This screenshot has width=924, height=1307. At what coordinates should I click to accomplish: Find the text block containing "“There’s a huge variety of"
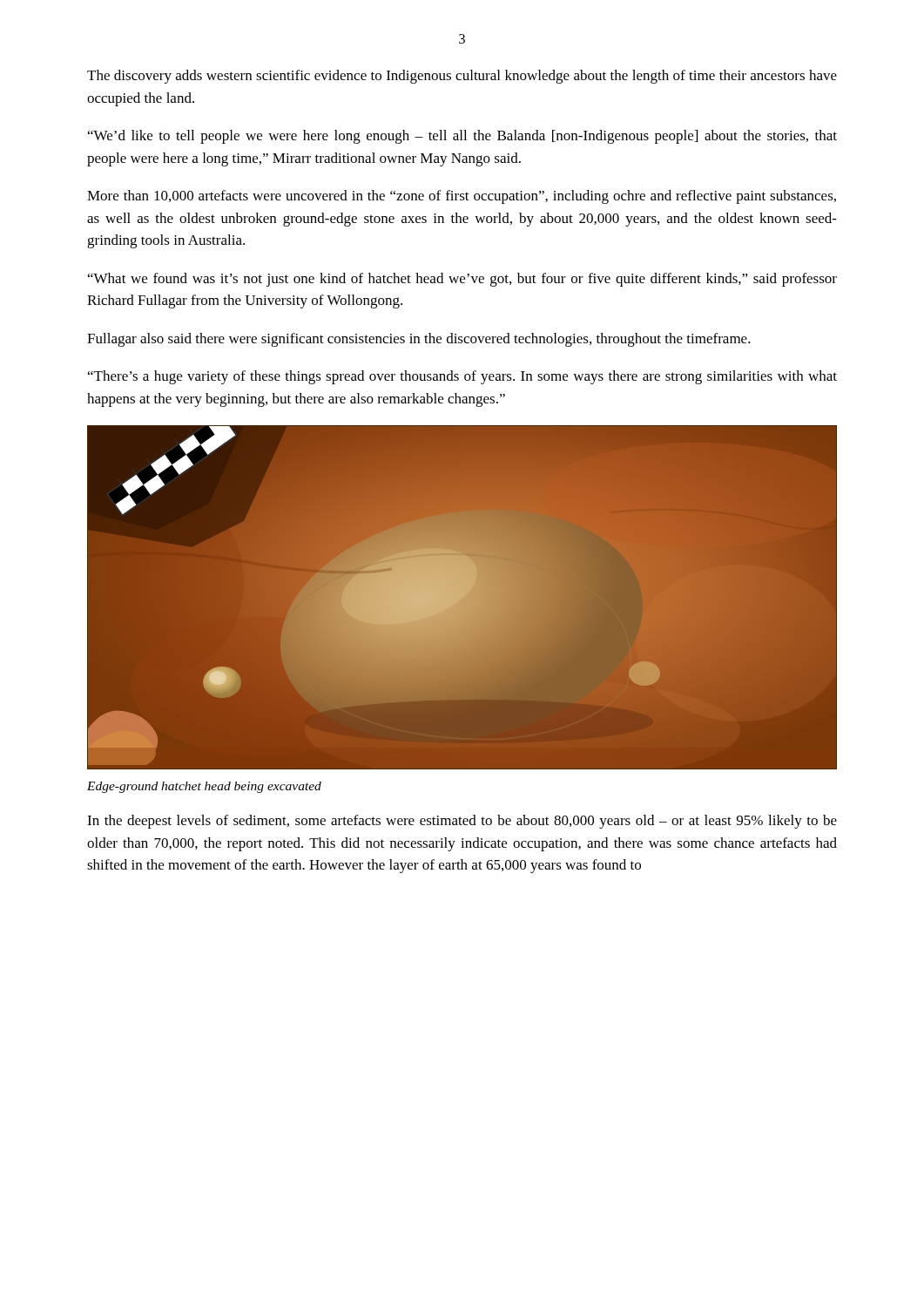point(462,387)
